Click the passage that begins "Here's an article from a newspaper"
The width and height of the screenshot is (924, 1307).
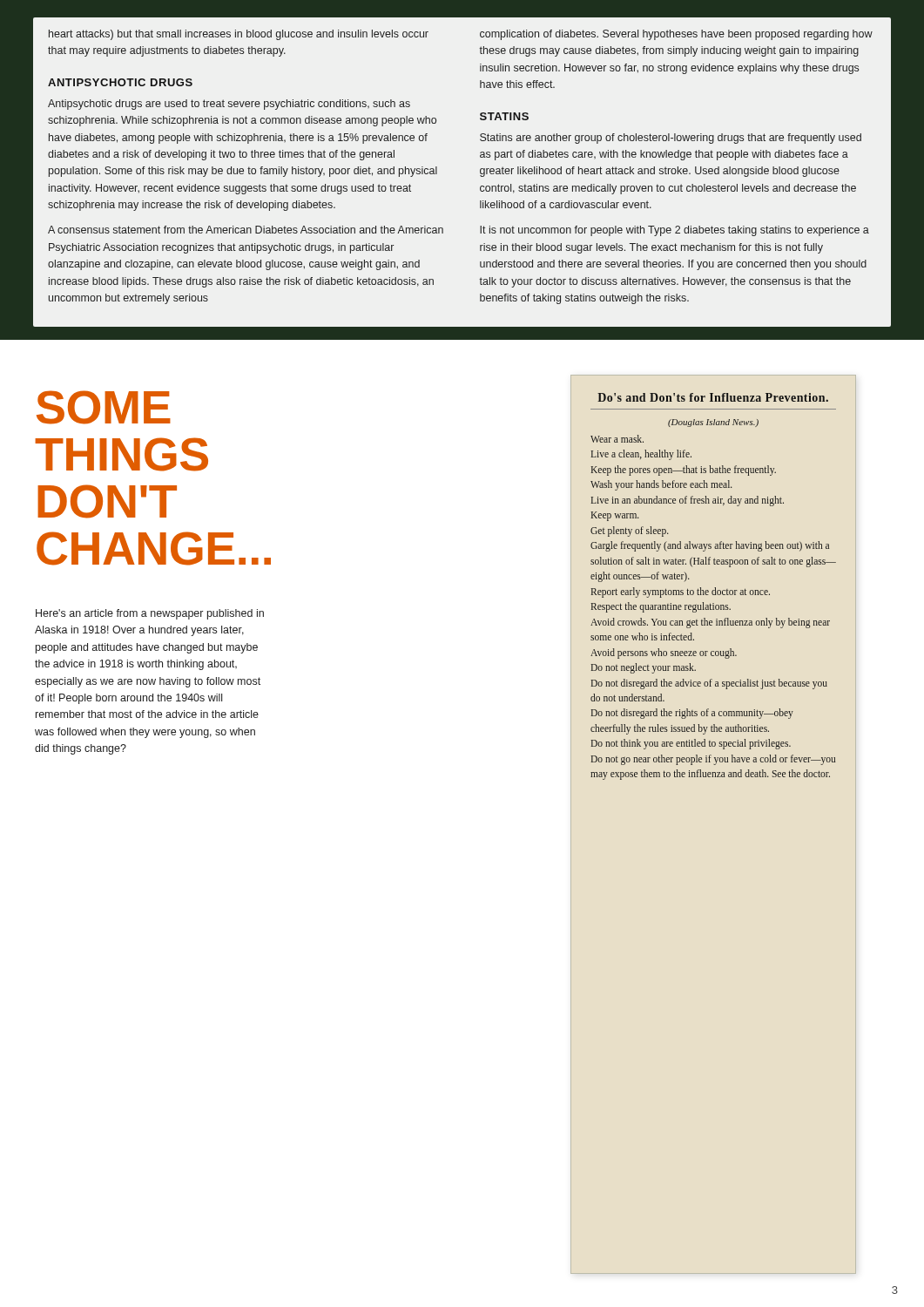150,681
